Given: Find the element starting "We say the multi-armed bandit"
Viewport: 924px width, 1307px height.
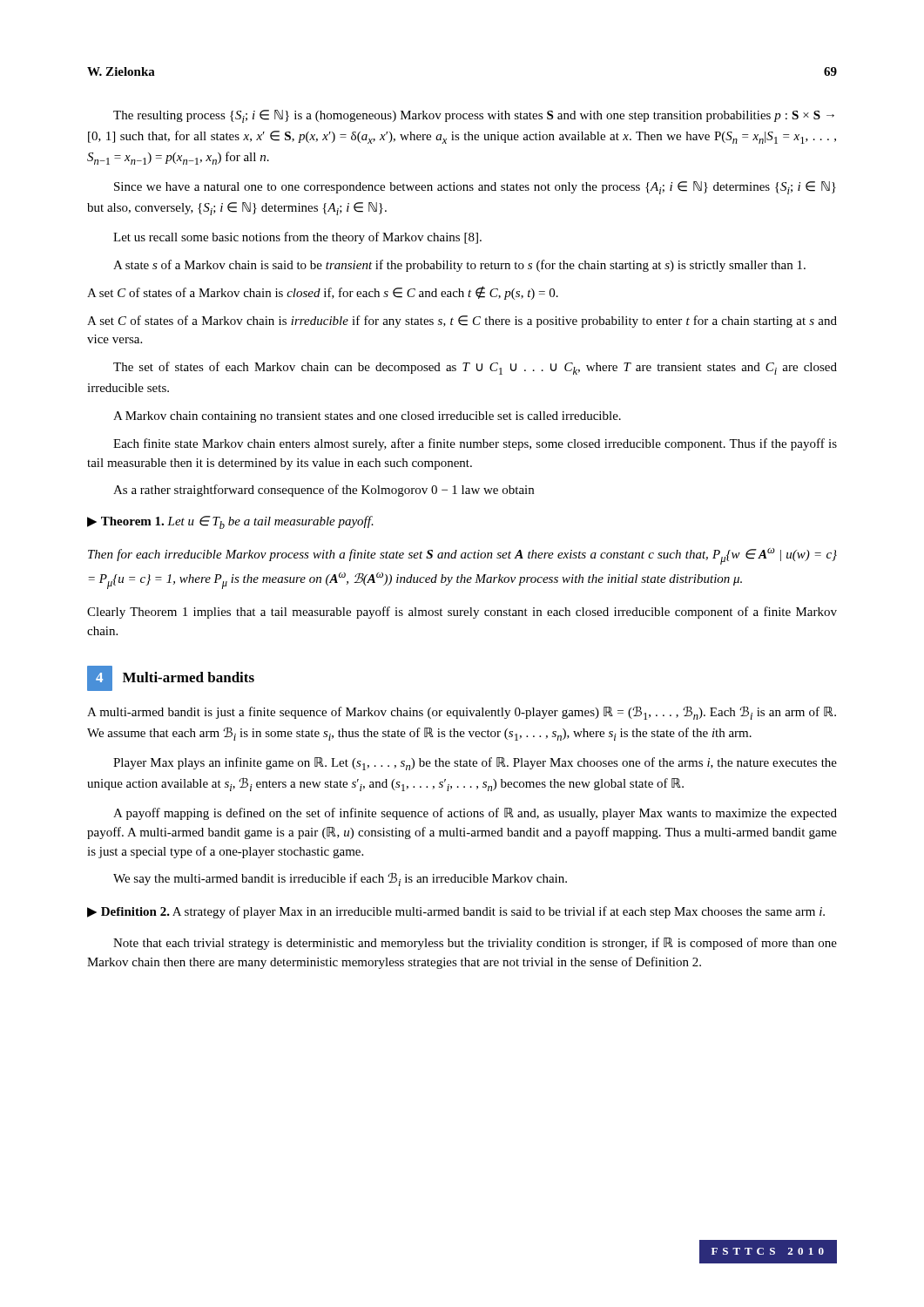Looking at the screenshot, I should pyautogui.click(x=462, y=880).
